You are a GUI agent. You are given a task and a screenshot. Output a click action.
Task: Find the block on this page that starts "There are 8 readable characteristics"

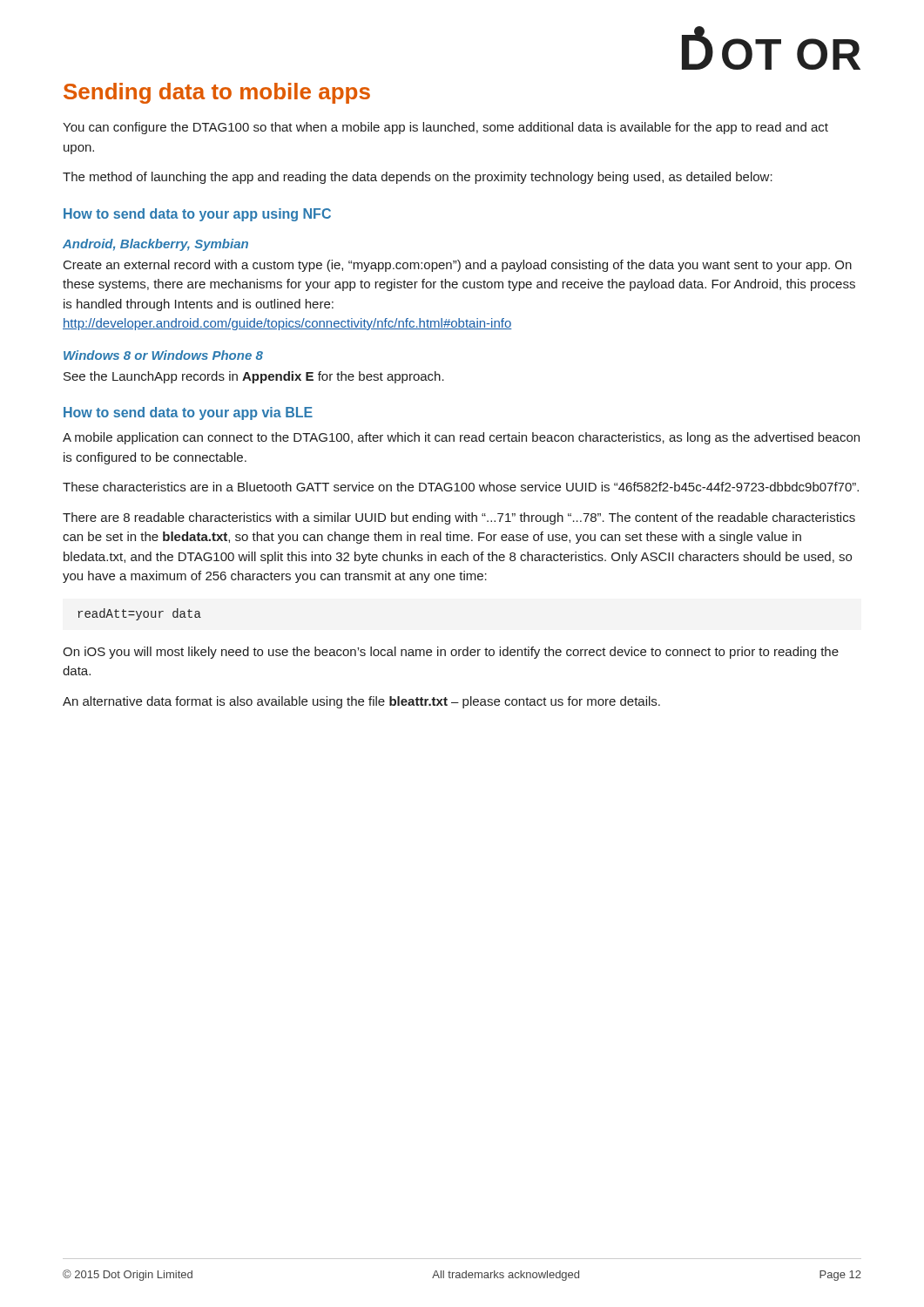click(462, 547)
